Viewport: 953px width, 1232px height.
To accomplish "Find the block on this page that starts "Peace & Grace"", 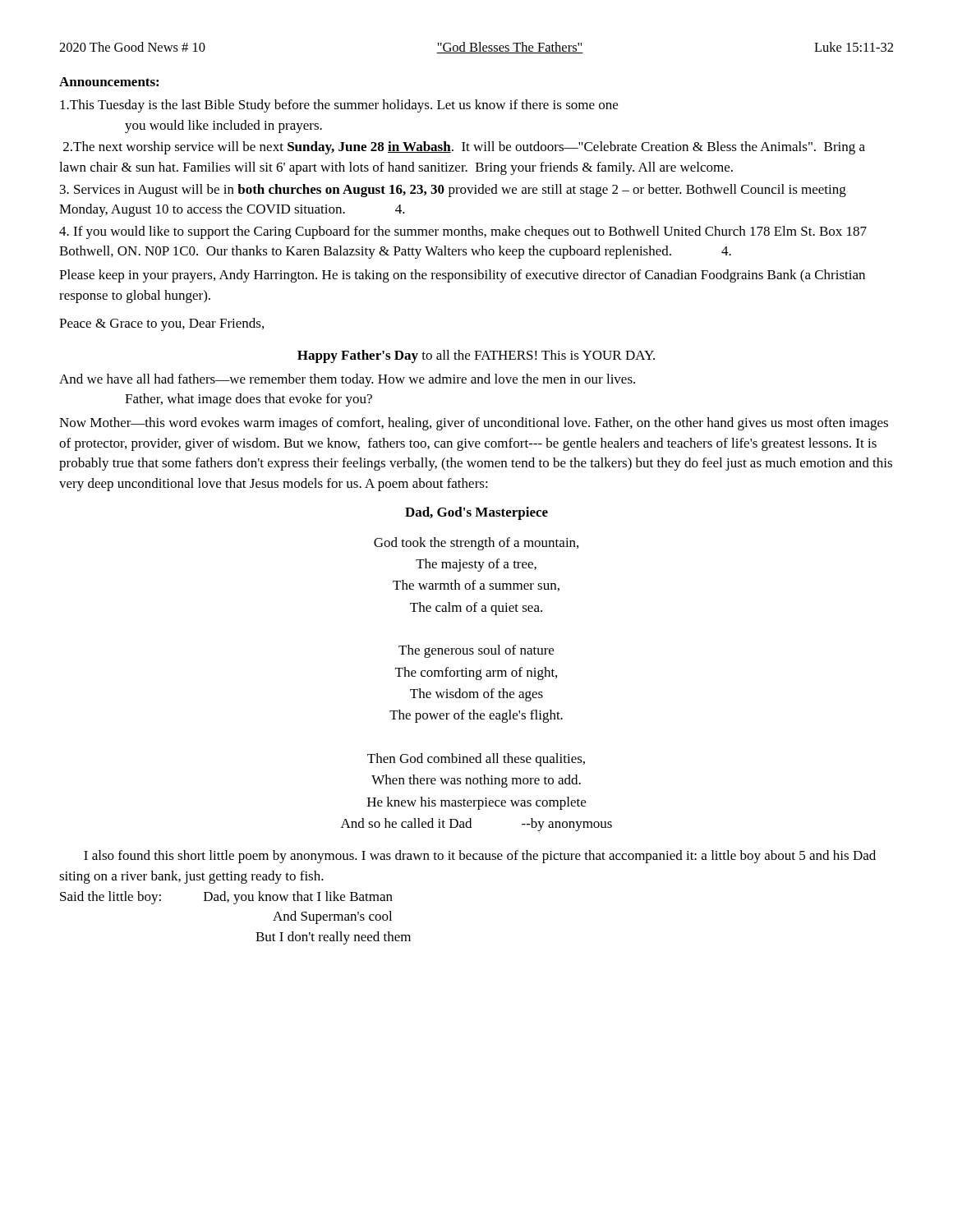I will [162, 324].
